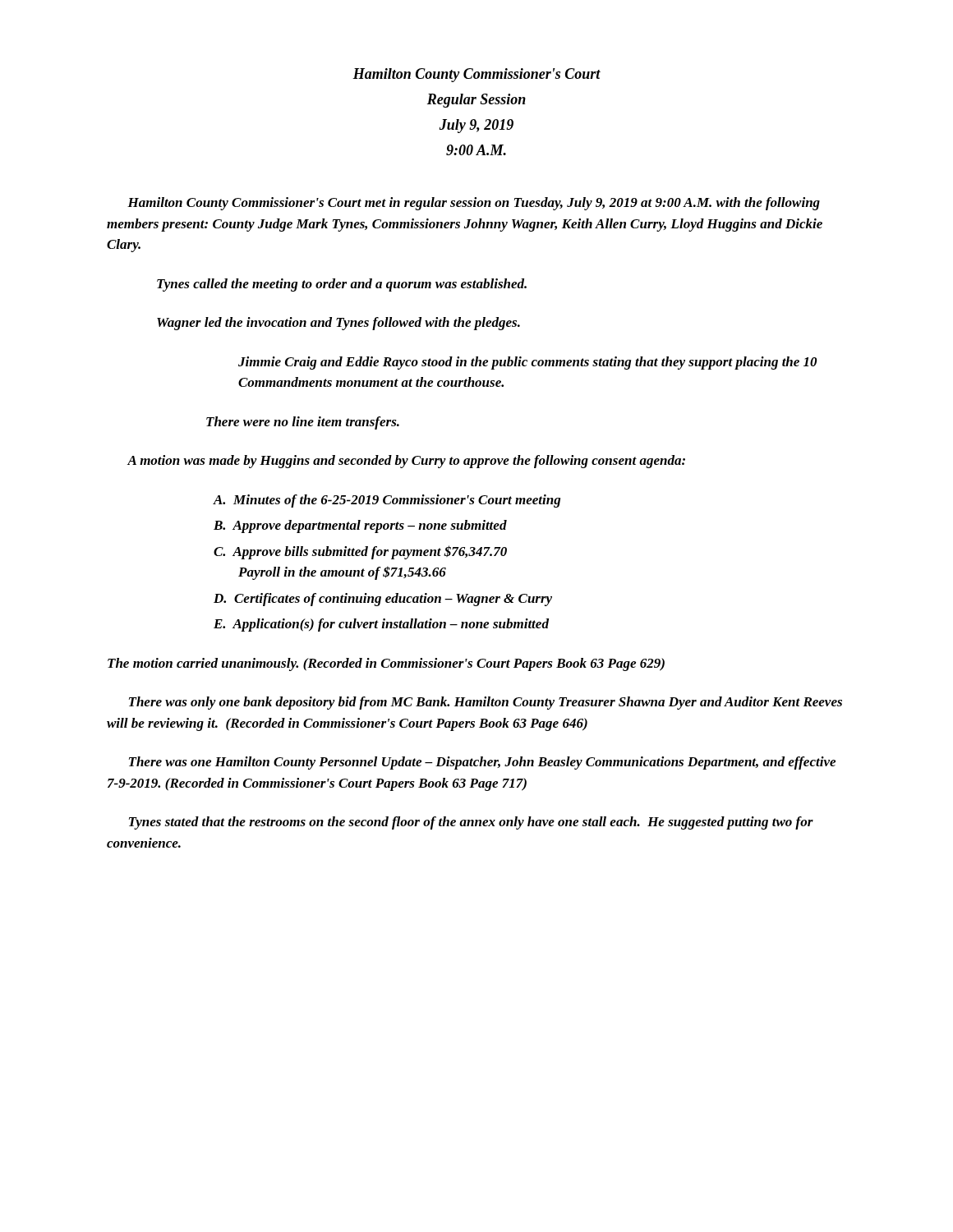Find the region starting "There were no line item transfers."
953x1232 pixels.
coord(303,421)
